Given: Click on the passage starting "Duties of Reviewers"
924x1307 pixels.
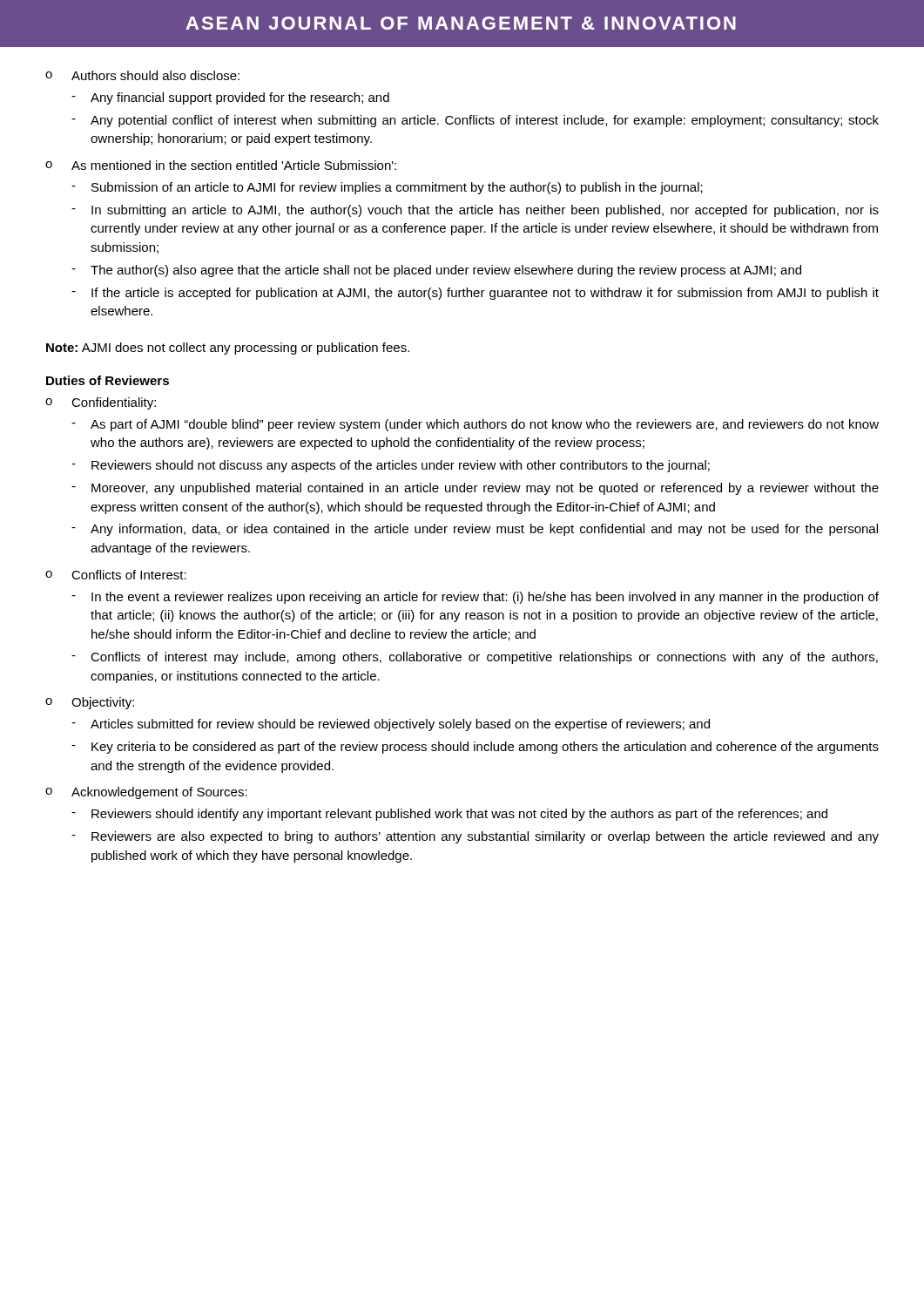Looking at the screenshot, I should click(107, 380).
